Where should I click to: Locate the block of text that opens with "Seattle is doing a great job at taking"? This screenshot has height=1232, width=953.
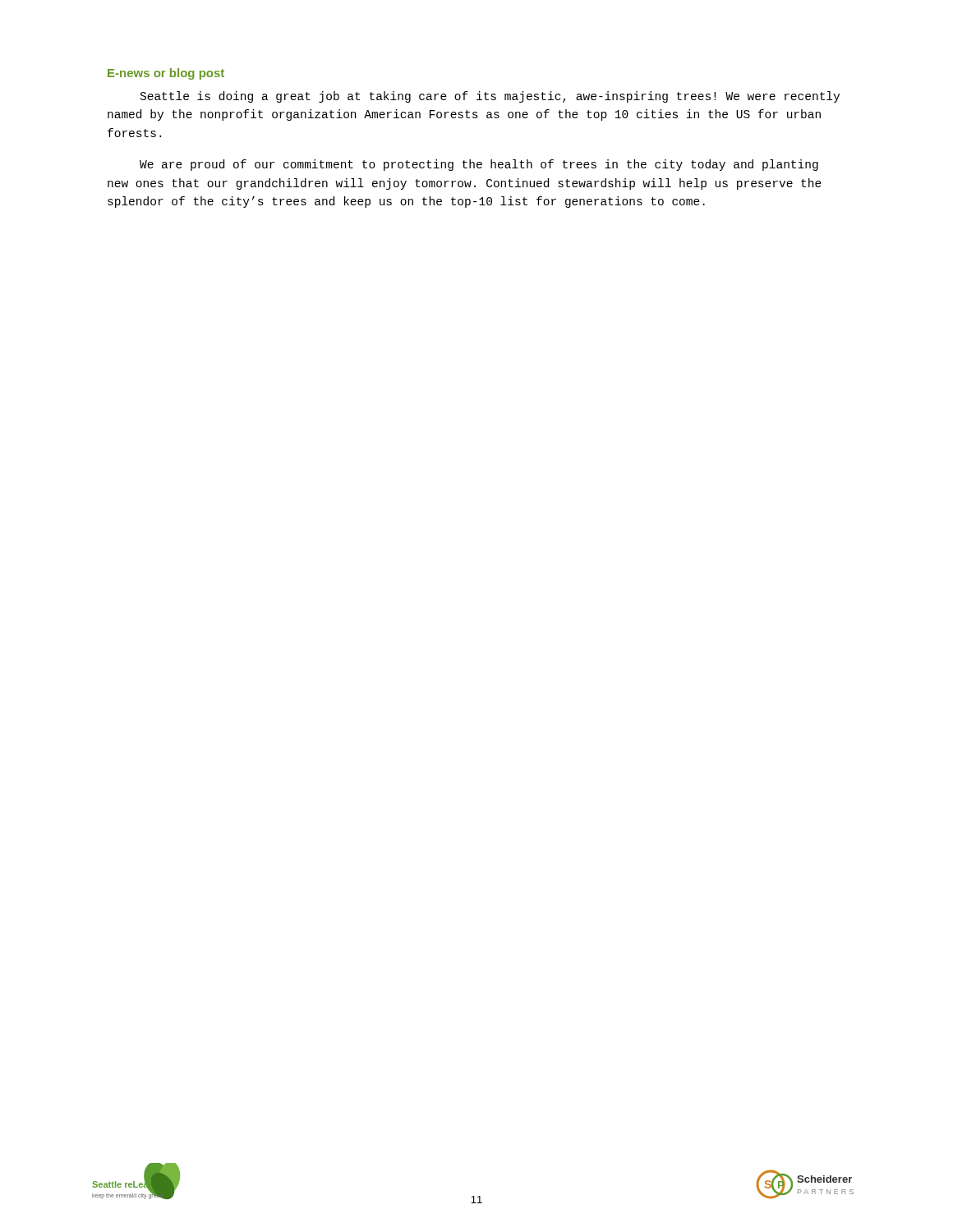click(x=474, y=115)
